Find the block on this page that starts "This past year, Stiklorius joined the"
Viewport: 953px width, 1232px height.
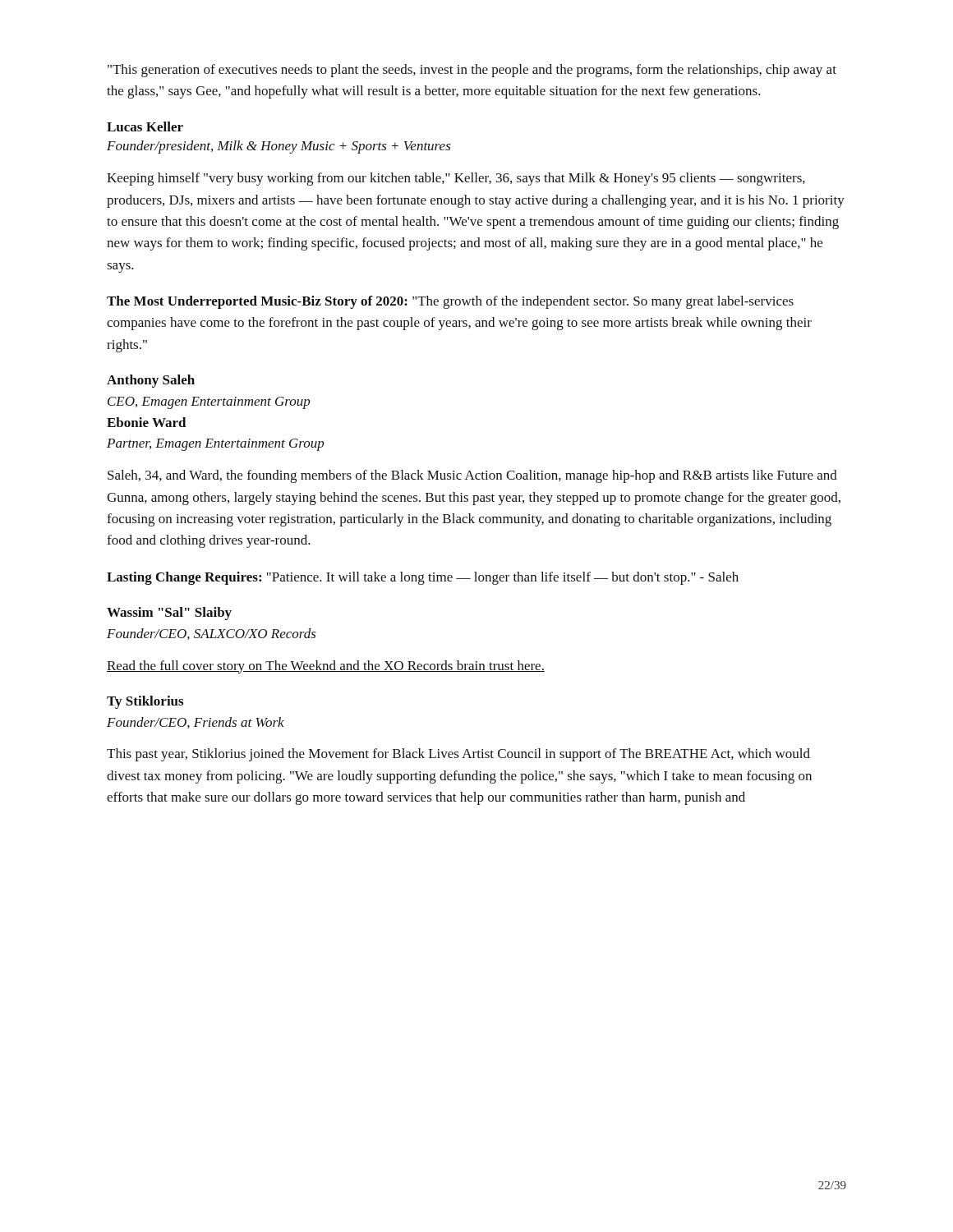pos(476,776)
